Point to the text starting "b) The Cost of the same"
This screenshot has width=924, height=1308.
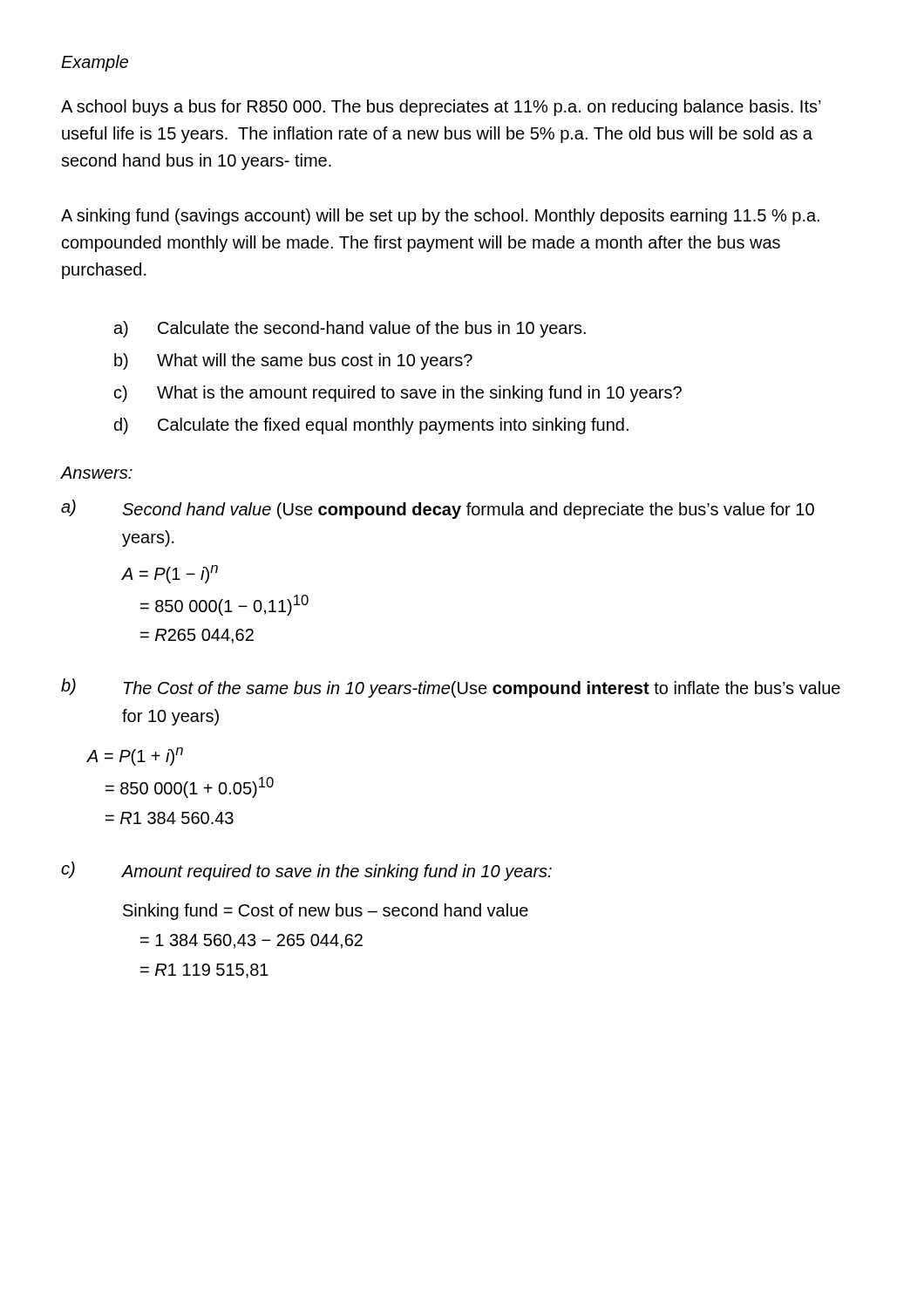(x=451, y=688)
